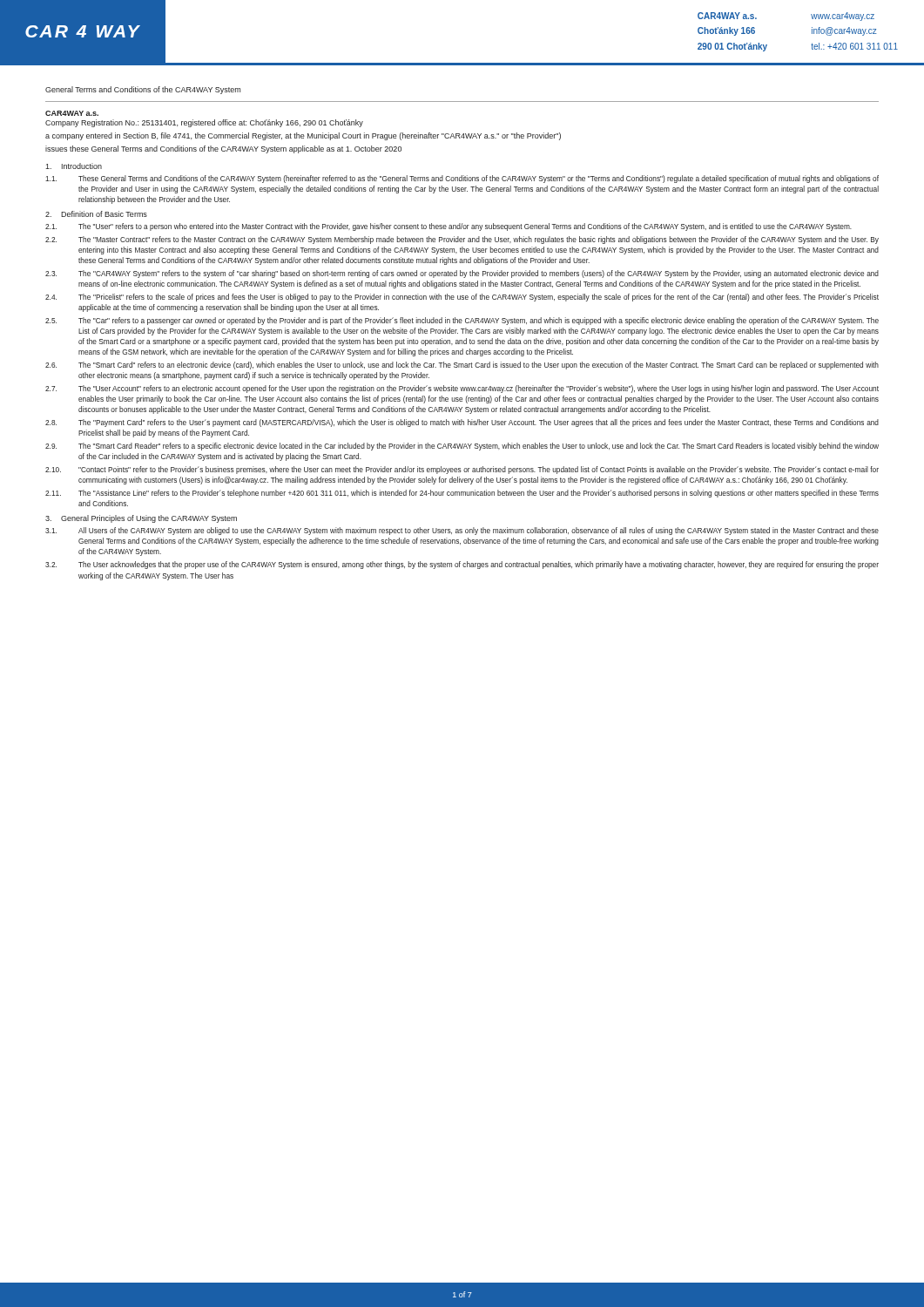Click the section header that begins "General Terms and Conditions of the CAR4WAY"
The height and width of the screenshot is (1307, 924).
(x=143, y=90)
